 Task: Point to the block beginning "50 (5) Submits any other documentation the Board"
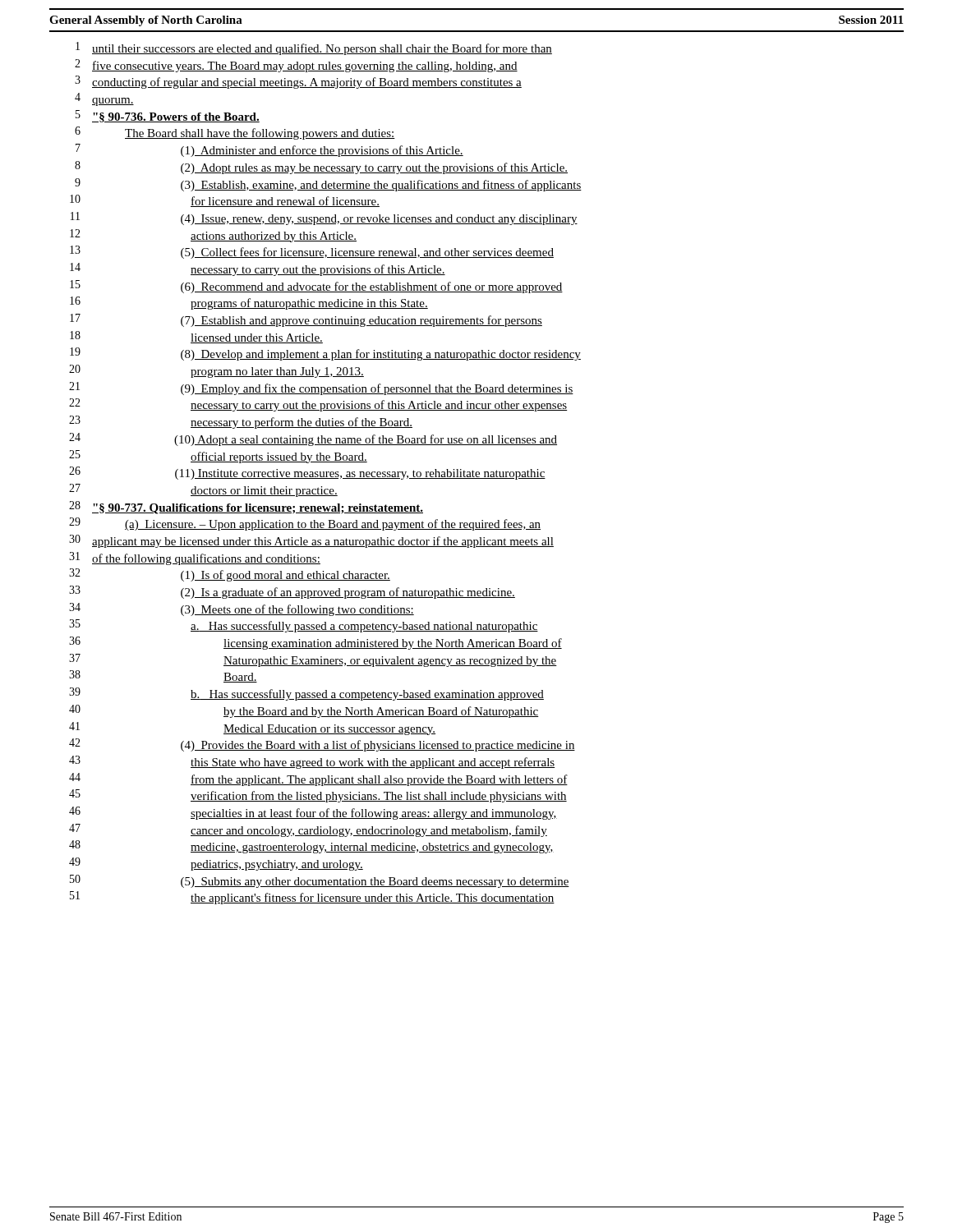pyautogui.click(x=476, y=881)
